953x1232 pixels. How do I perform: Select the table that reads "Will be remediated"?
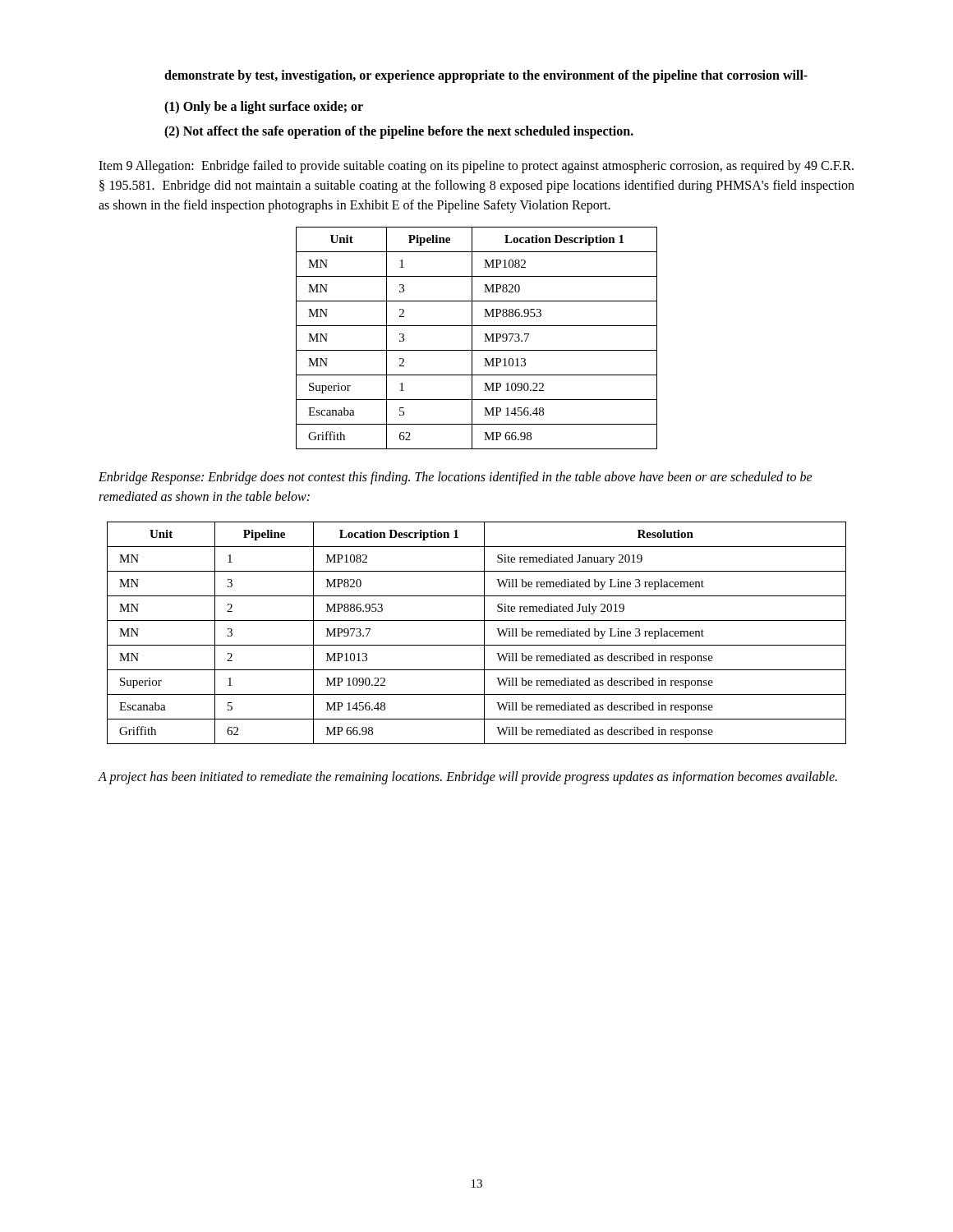[x=476, y=633]
